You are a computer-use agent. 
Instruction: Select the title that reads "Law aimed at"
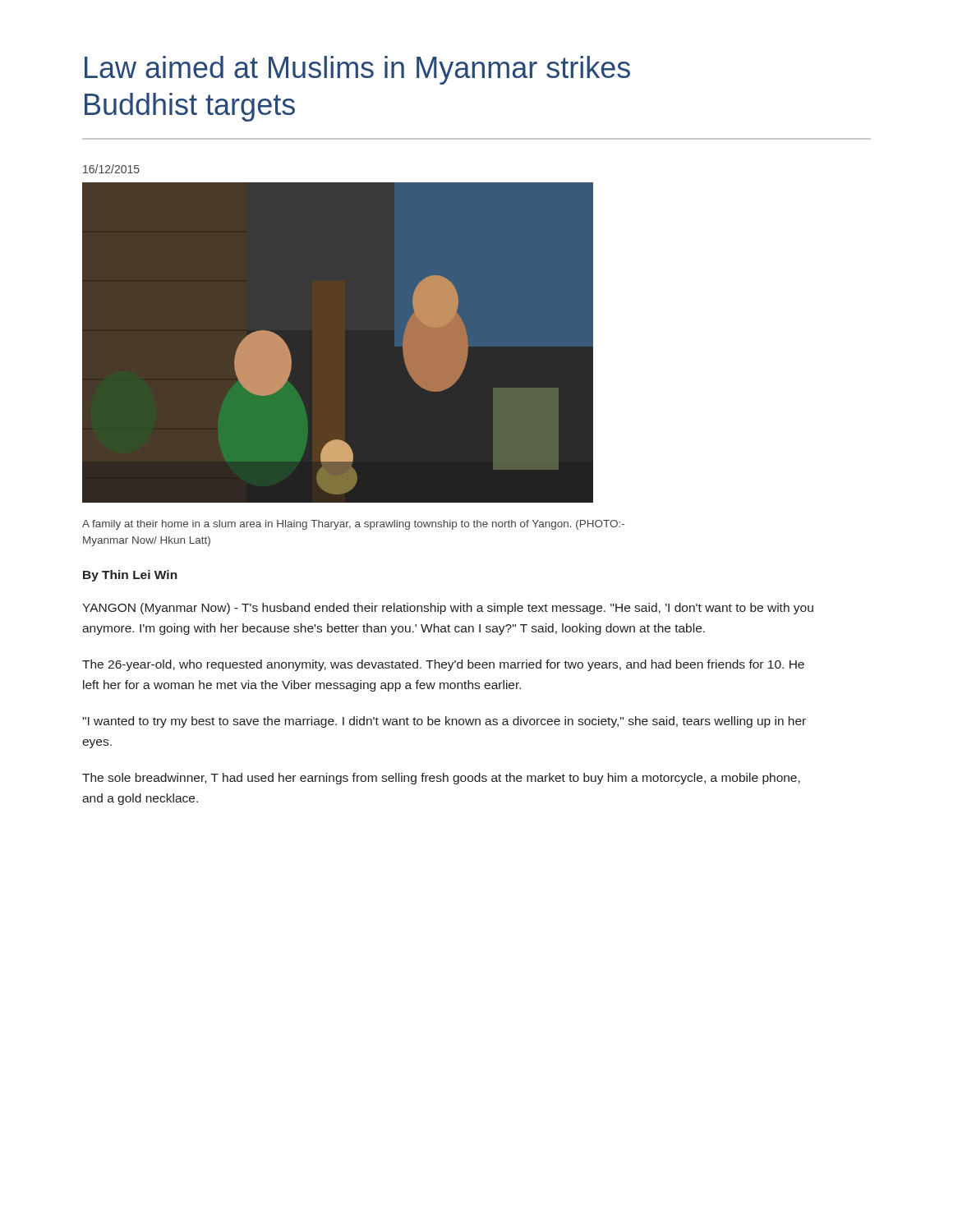point(476,86)
